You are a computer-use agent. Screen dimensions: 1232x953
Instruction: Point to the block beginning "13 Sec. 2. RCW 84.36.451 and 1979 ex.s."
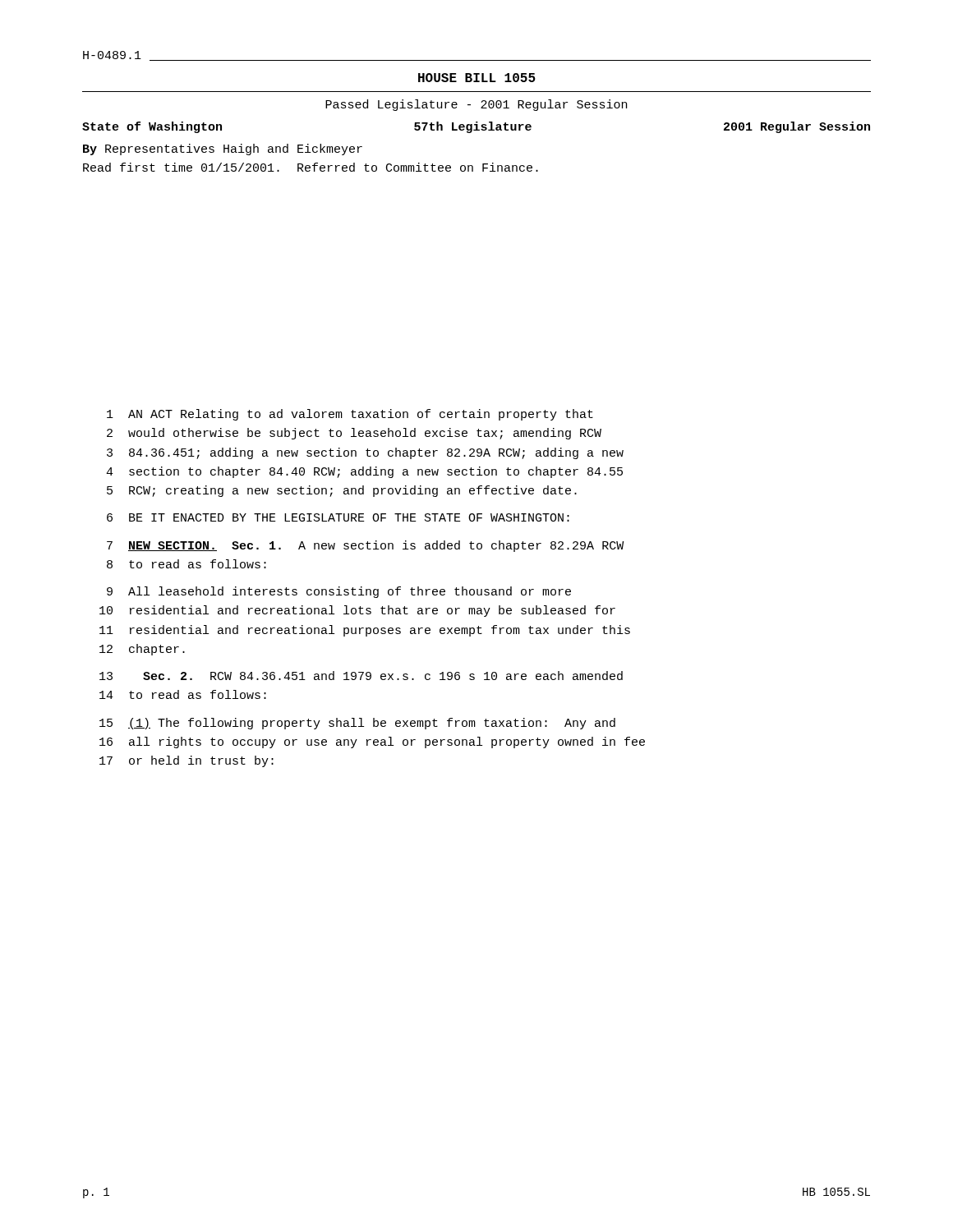click(x=476, y=687)
